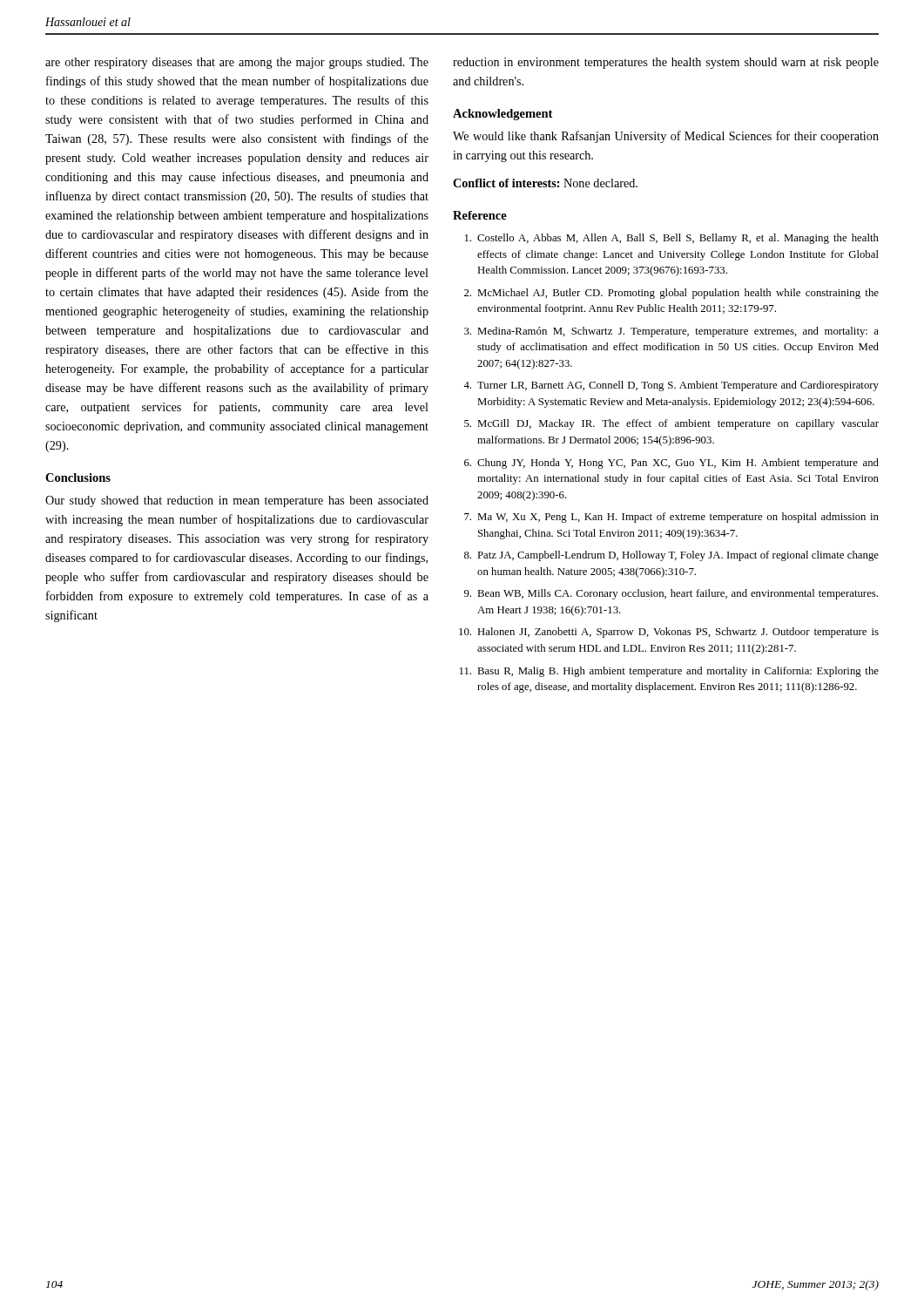The image size is (924, 1307).
Task: Find the text block starting "reduction in environment temperatures the"
Action: tap(666, 71)
